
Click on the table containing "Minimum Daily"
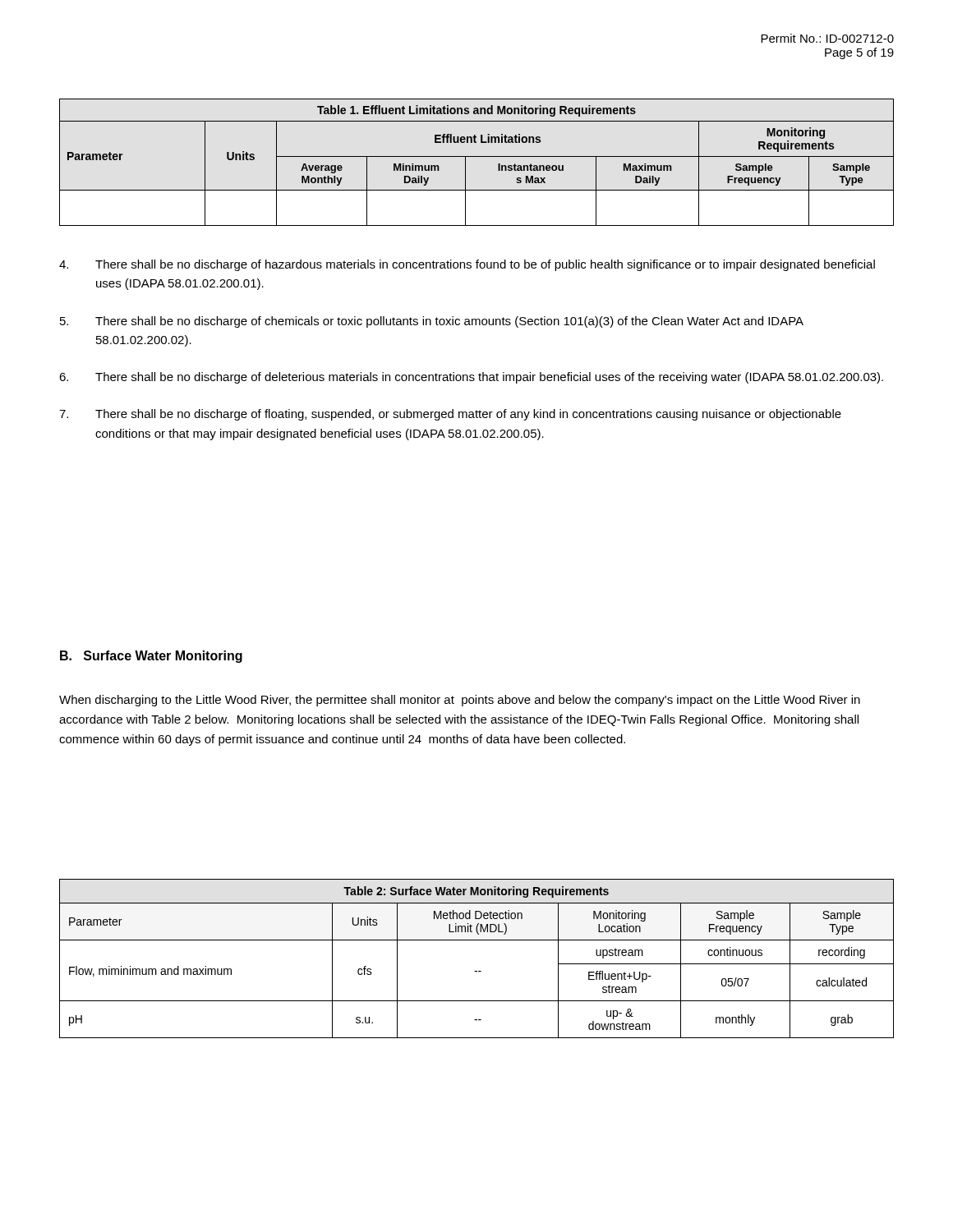click(476, 162)
